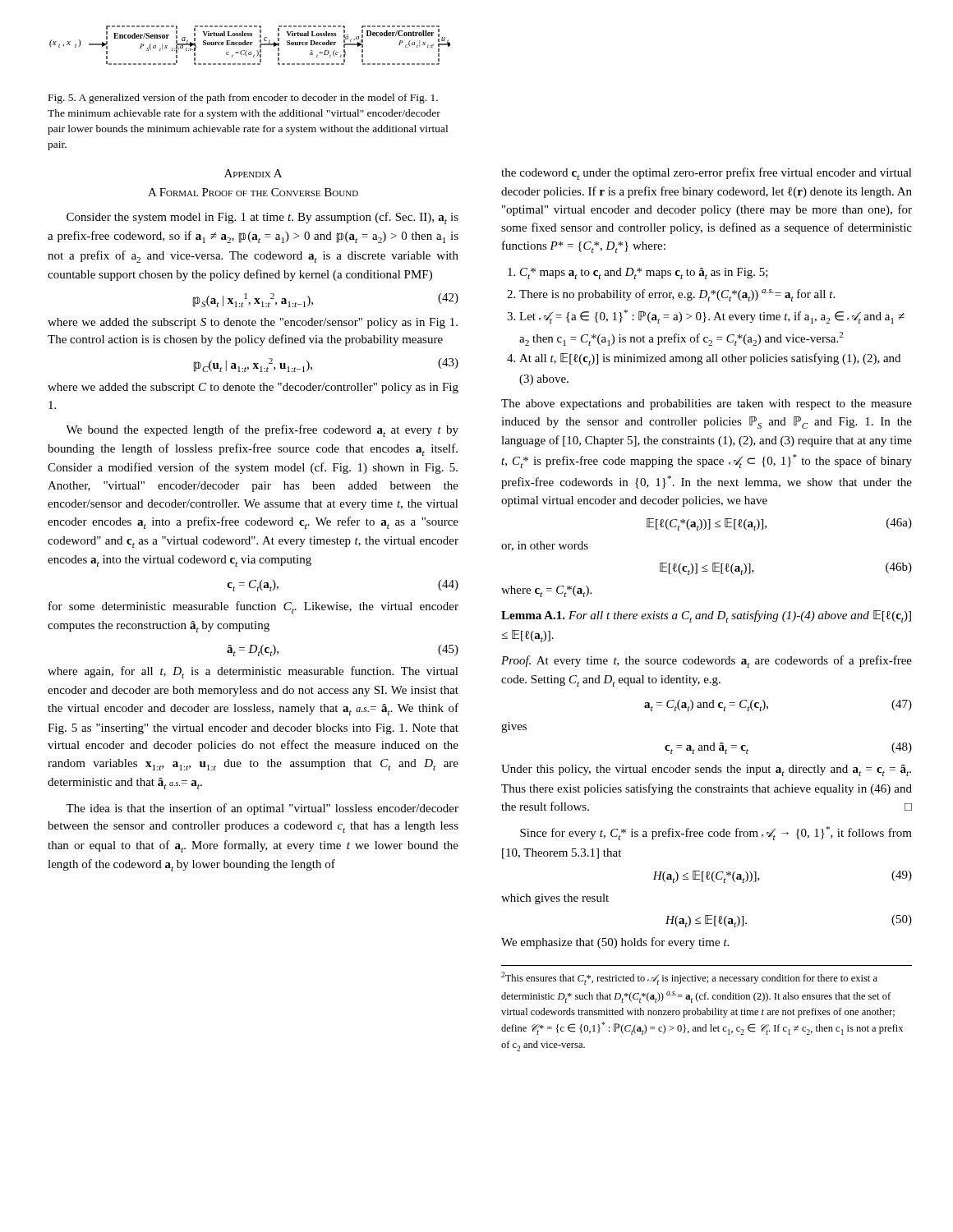The width and height of the screenshot is (953, 1232).
Task: Navigate to the passage starting "At all t, 𝔼[ℓ(ct)]"
Action: coord(710,369)
